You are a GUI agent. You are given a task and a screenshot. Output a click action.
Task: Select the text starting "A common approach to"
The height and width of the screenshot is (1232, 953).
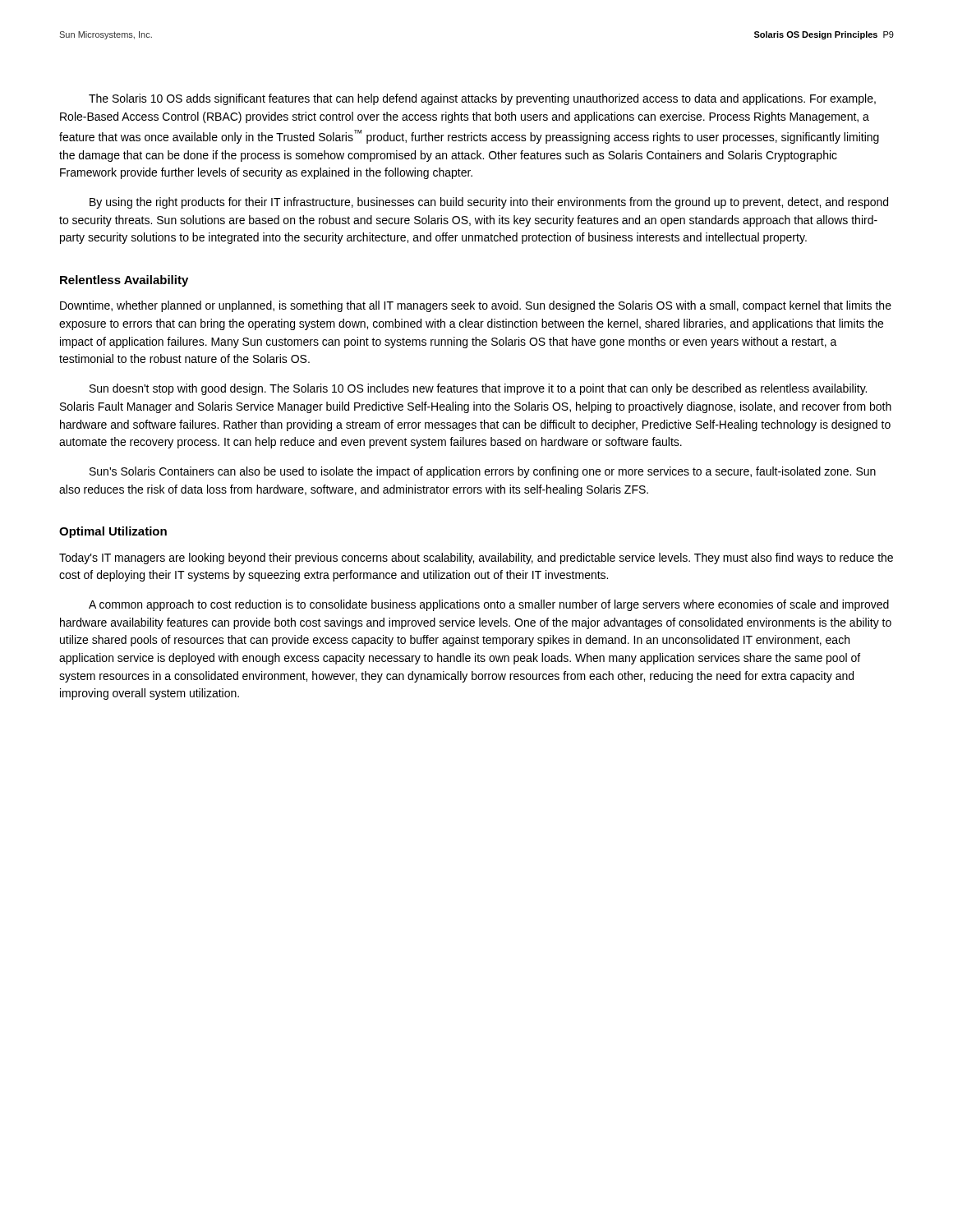[475, 649]
